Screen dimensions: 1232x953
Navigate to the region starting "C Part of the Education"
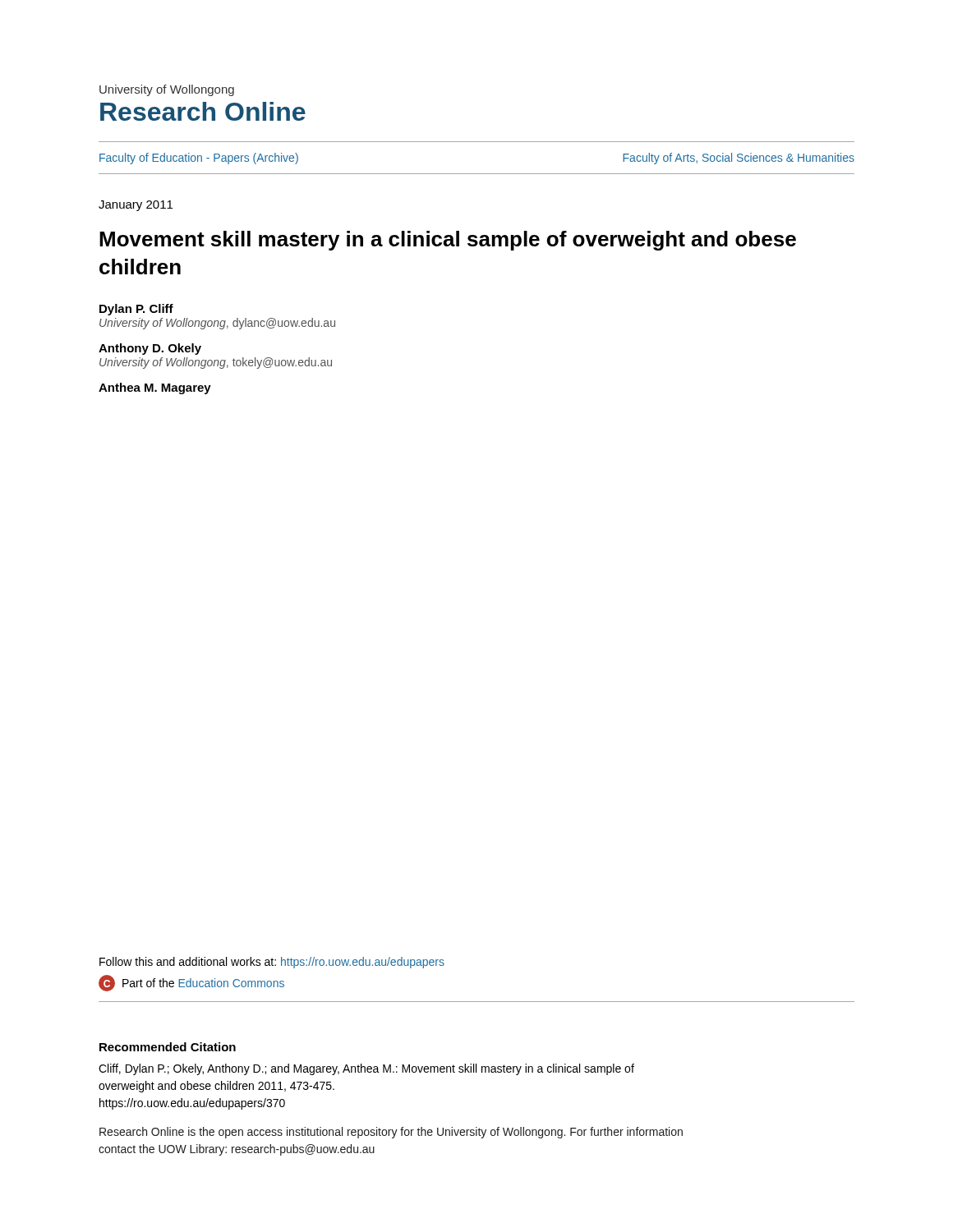(192, 983)
